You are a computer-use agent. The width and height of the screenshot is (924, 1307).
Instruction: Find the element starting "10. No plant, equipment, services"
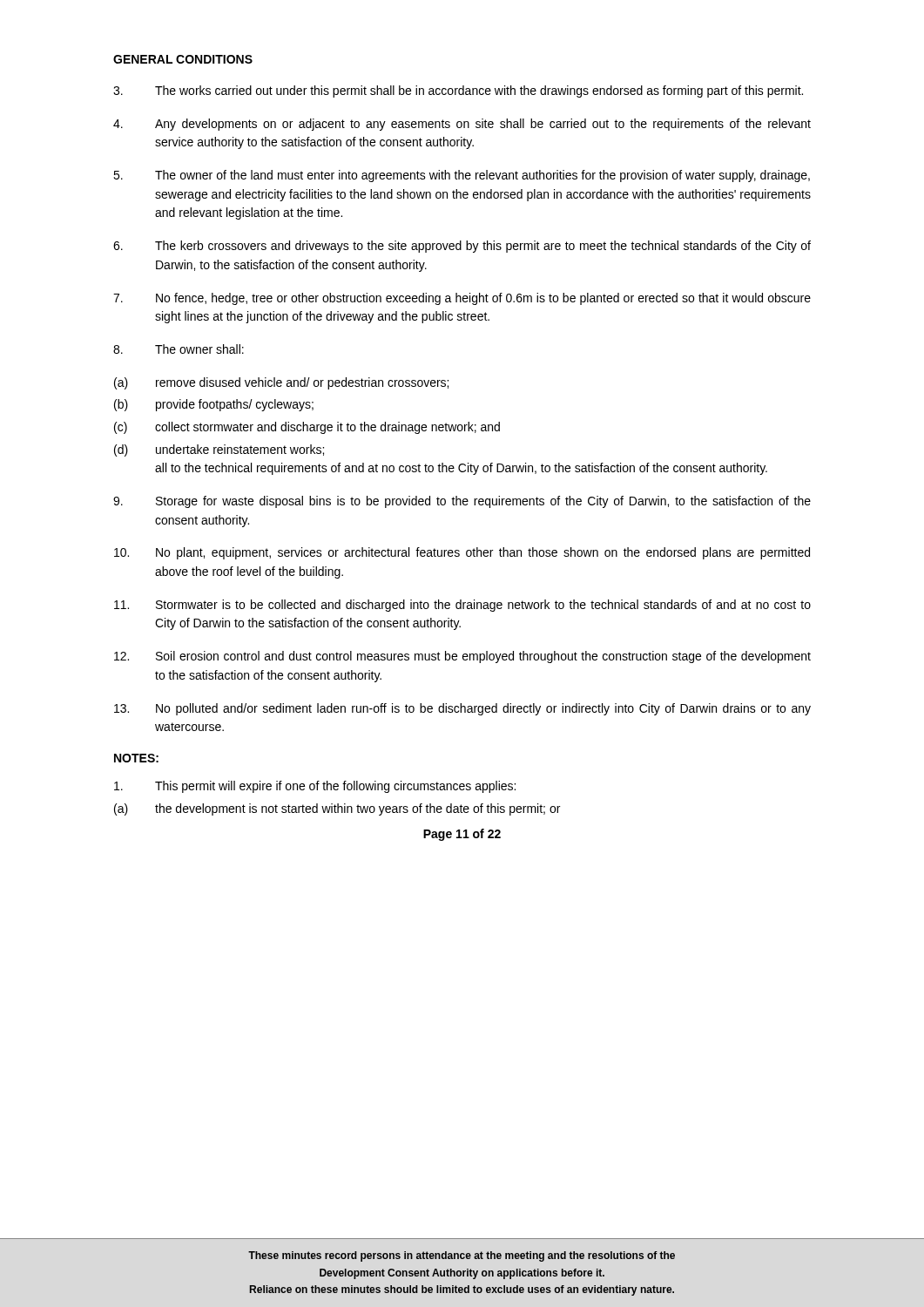point(462,563)
